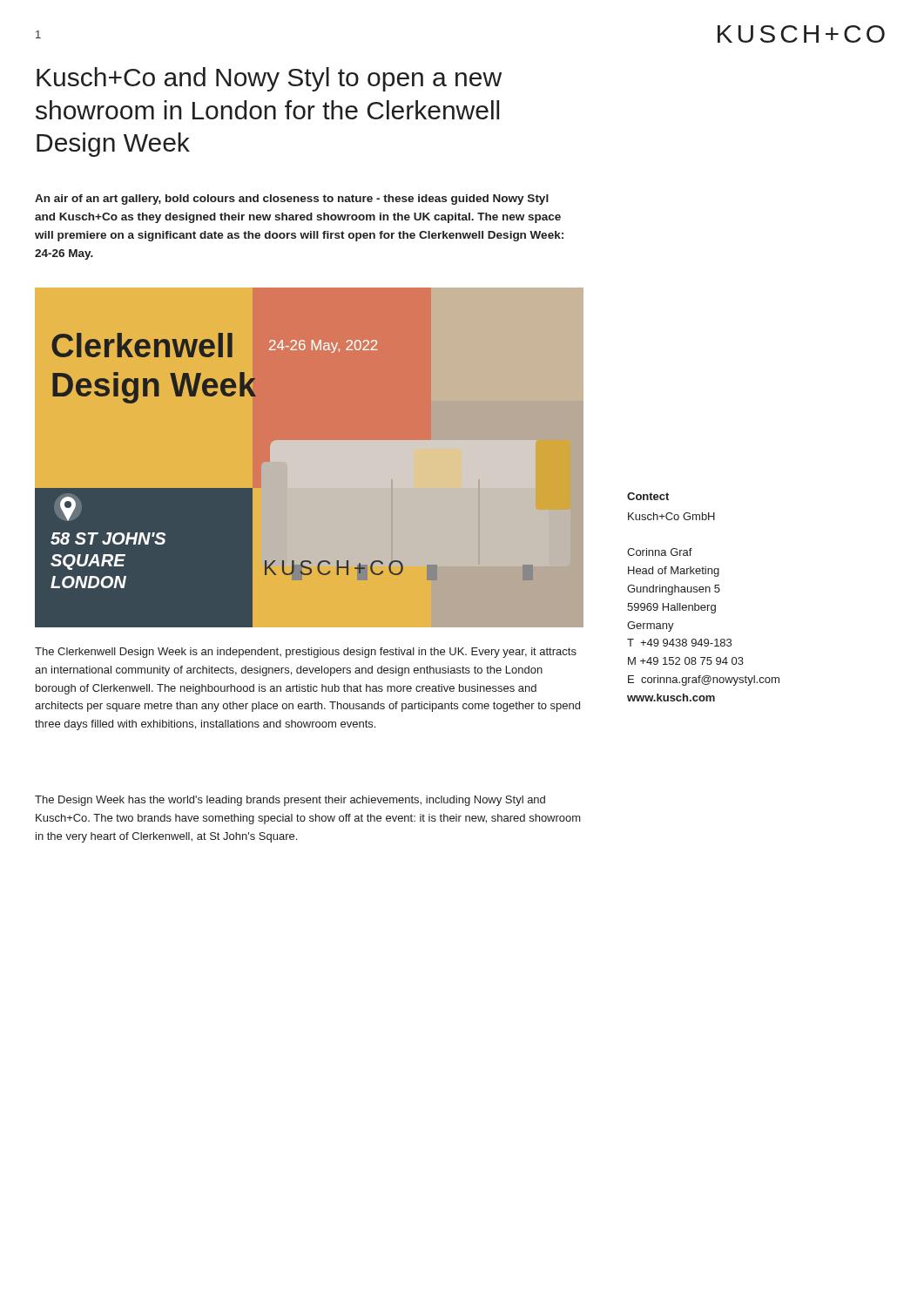Navigate to the block starting "Contect Kusch+Co GmbH Corinna"
Image resolution: width=924 pixels, height=1307 pixels.
[648, 496]
